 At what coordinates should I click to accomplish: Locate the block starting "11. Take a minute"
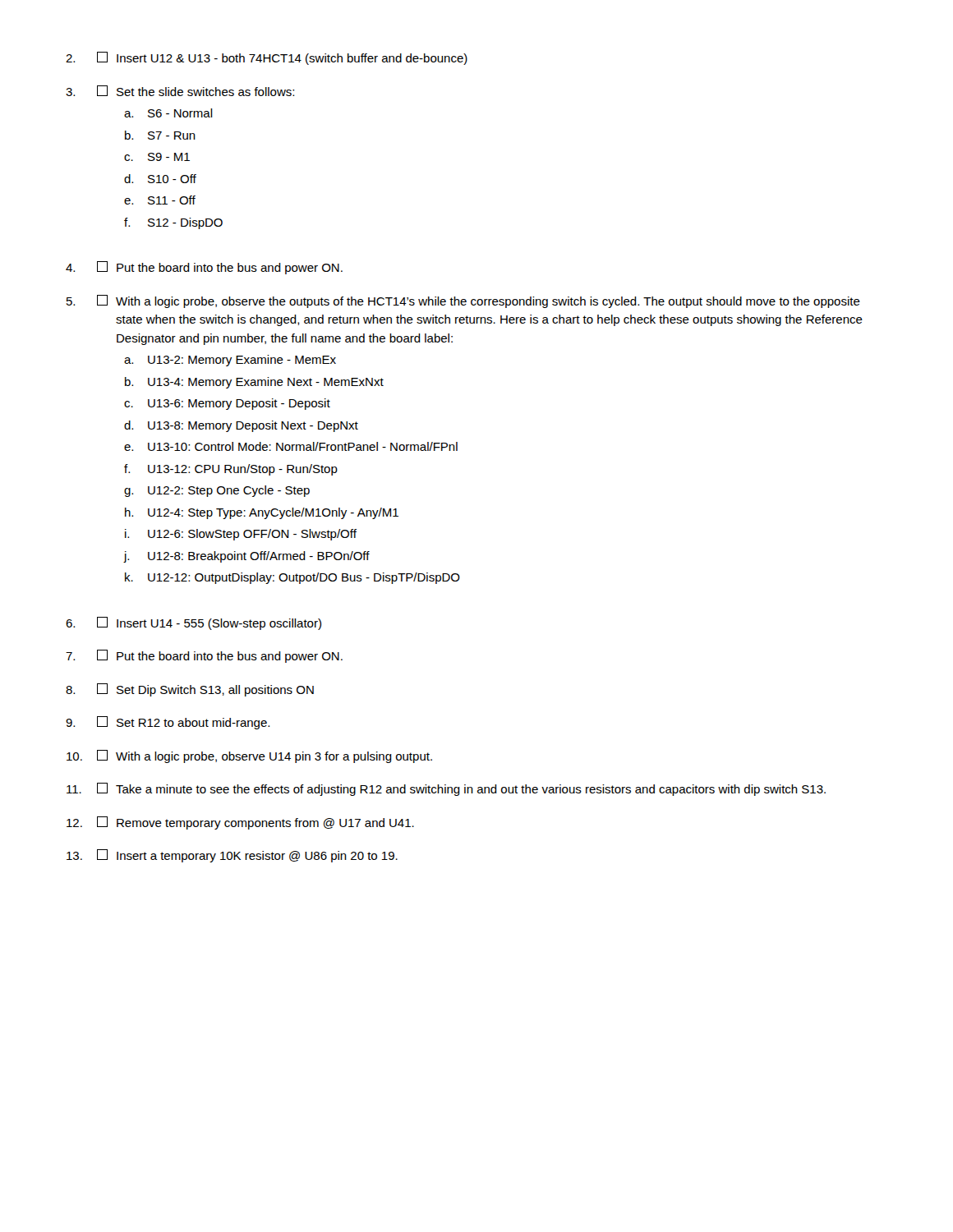pos(476,789)
